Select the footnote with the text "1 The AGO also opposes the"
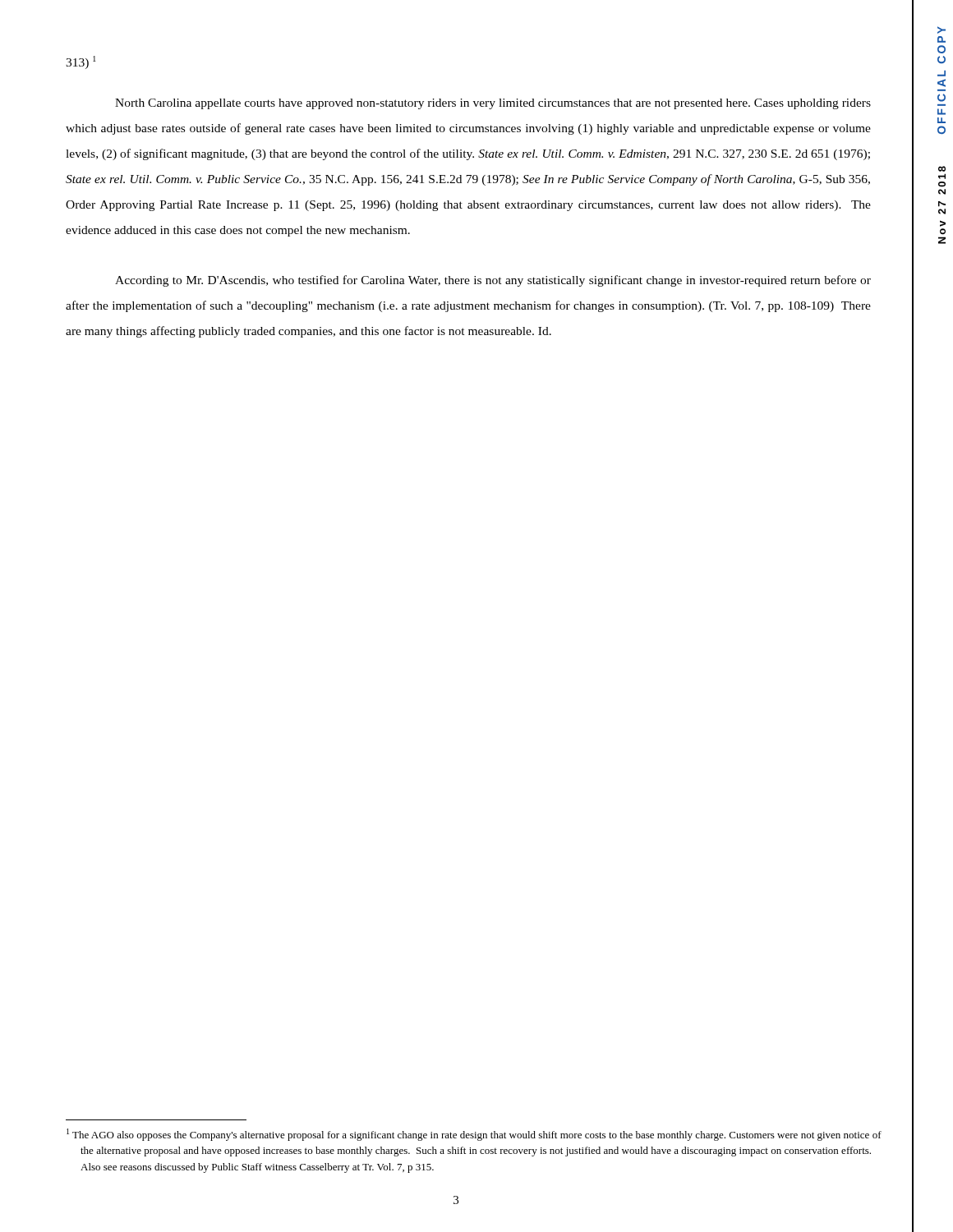953x1232 pixels. [x=476, y=1147]
